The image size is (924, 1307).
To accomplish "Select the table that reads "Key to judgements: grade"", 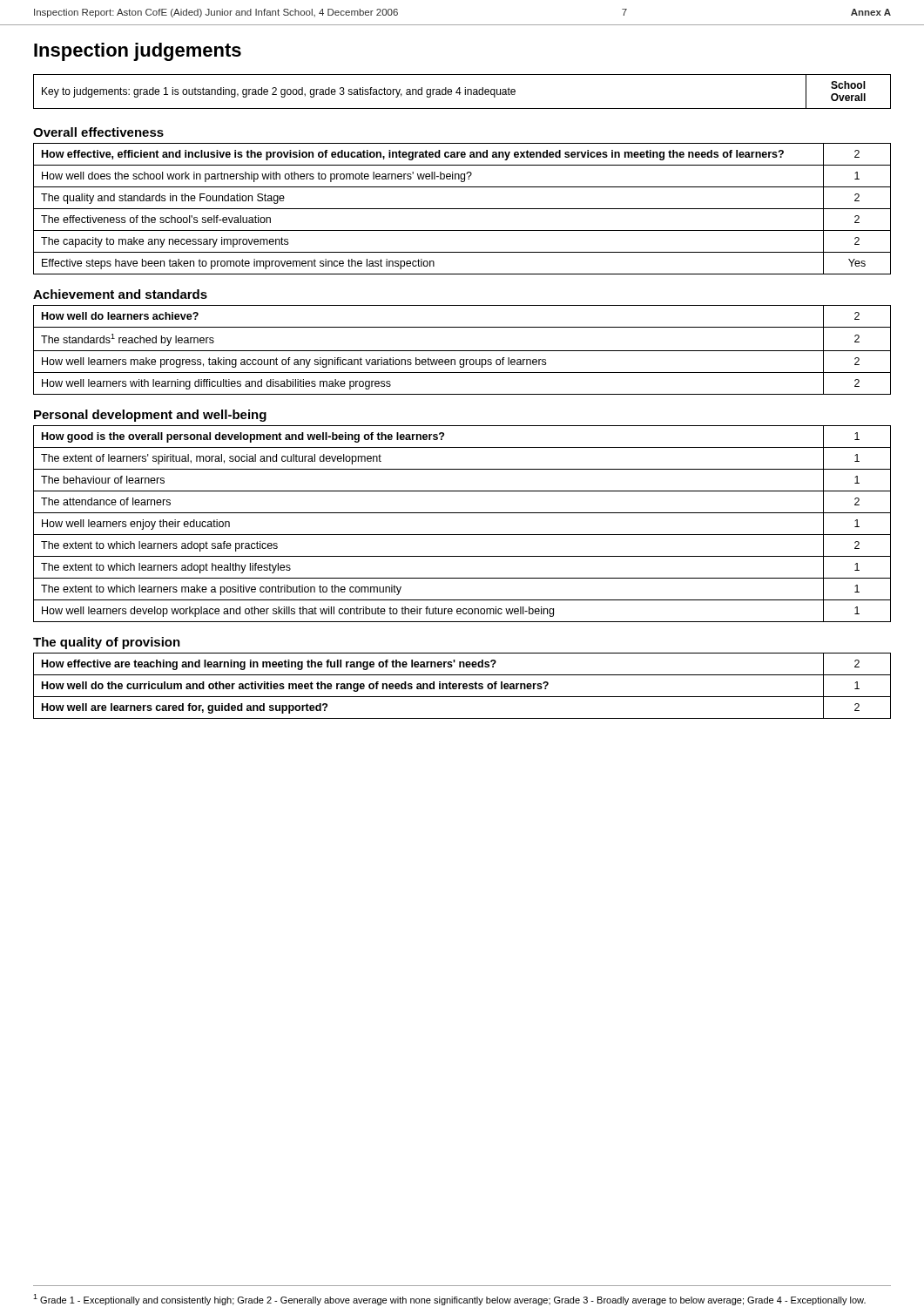I will [462, 91].
